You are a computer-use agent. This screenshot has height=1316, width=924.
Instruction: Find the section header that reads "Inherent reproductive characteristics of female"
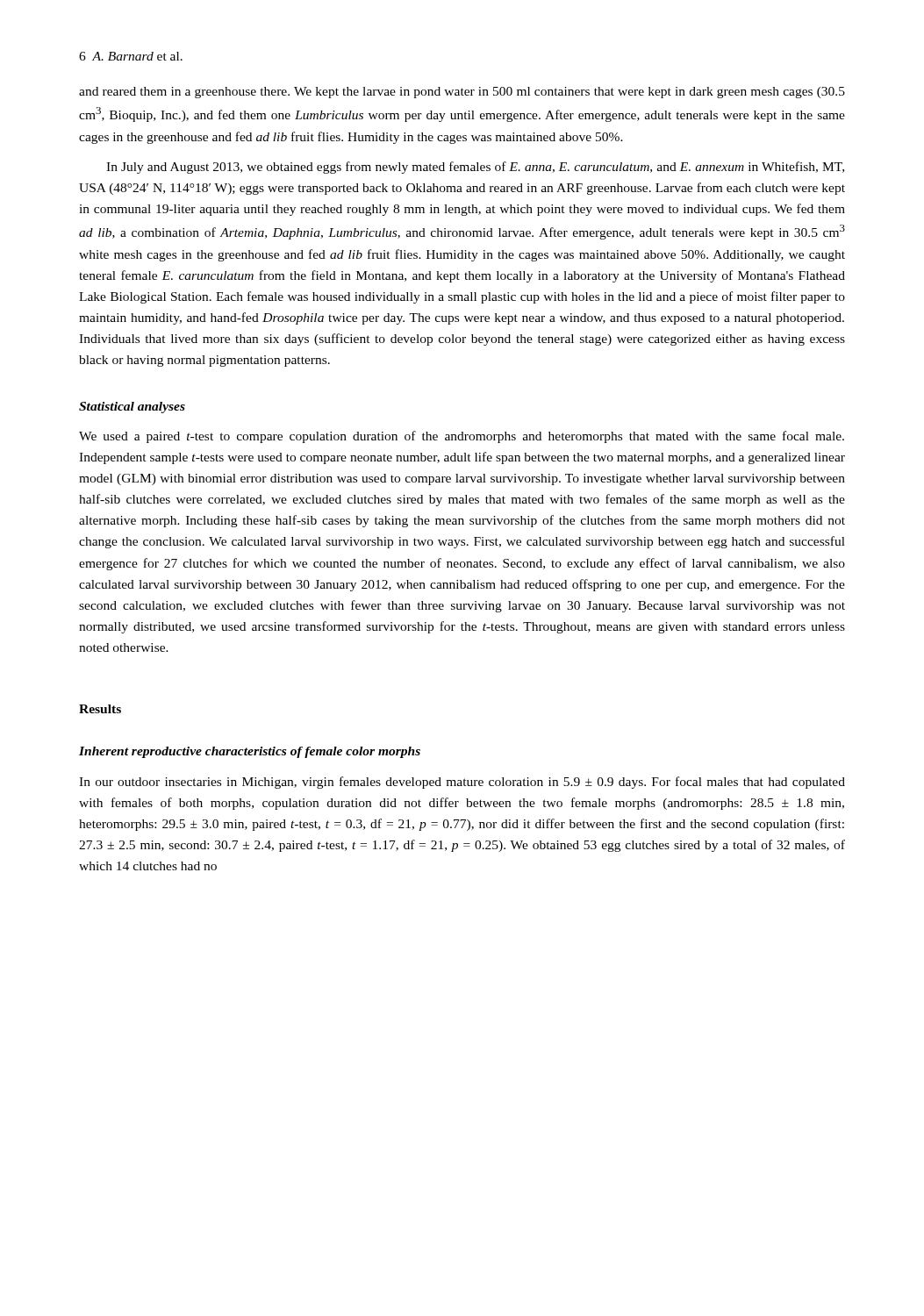coord(250,751)
